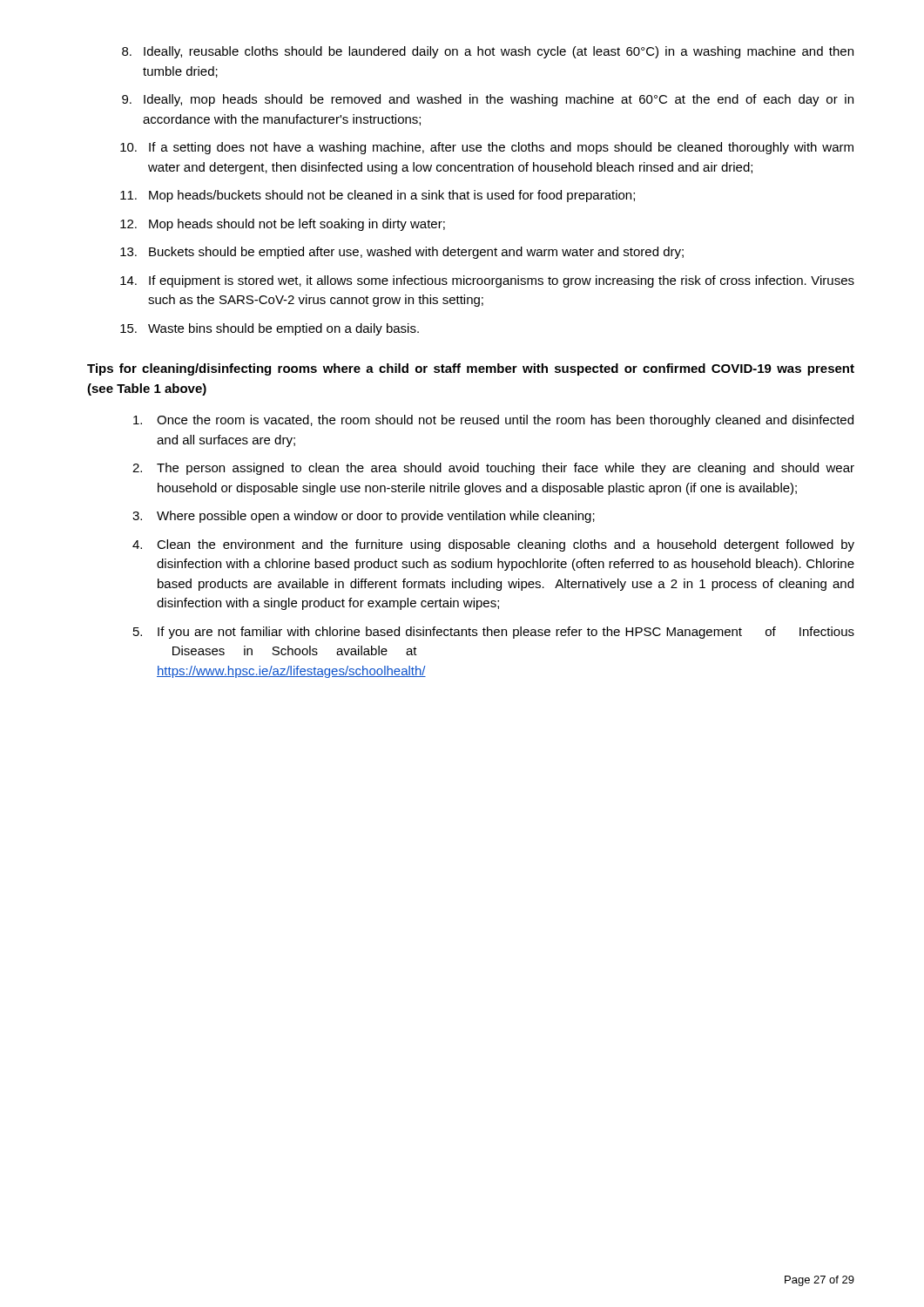This screenshot has width=924, height=1307.
Task: Find the block on this page that starts "2. The person assigned to clean"
Action: point(493,478)
